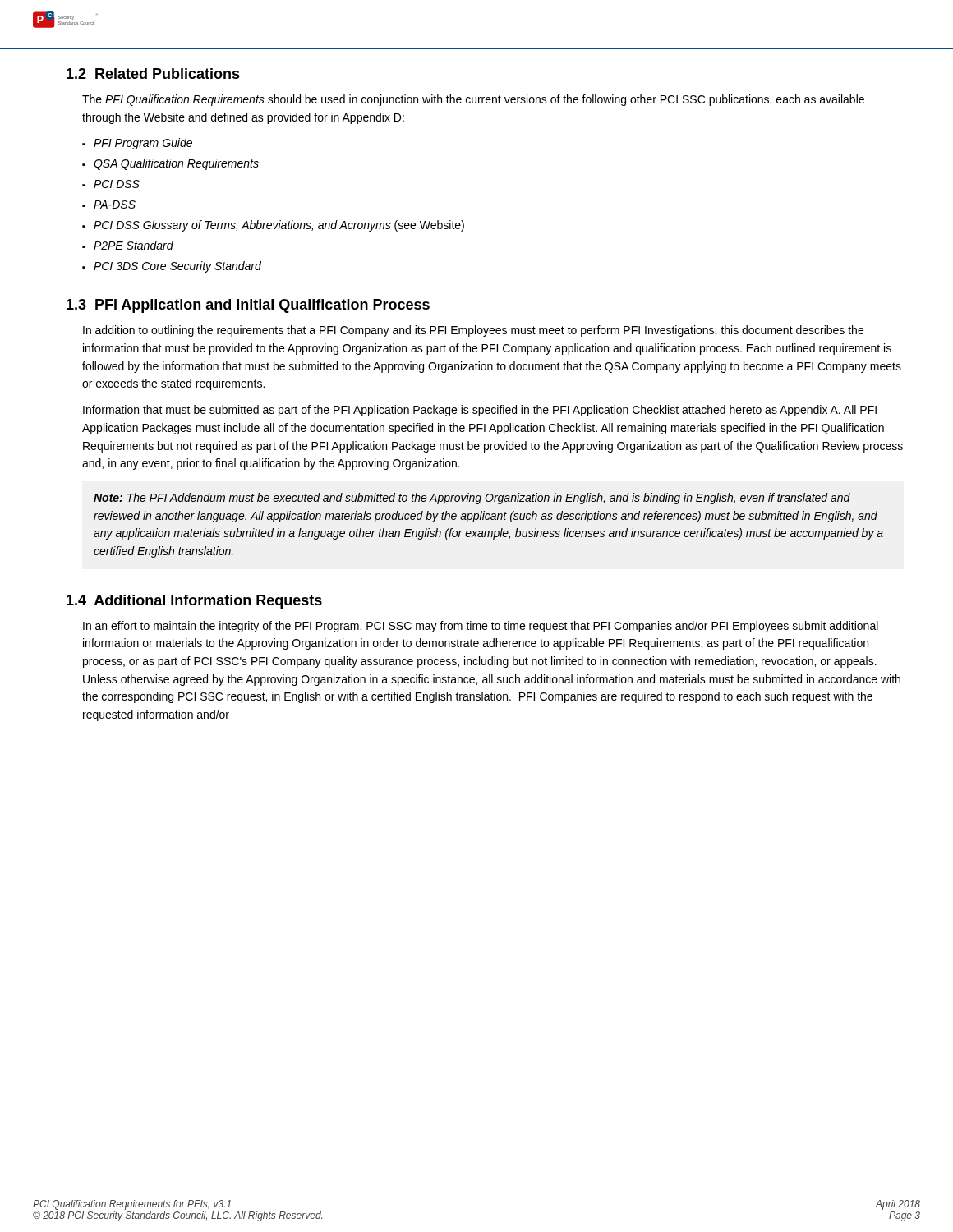
Task: Select the section header containing "1.4 Additional Information Requests"
Action: [194, 600]
